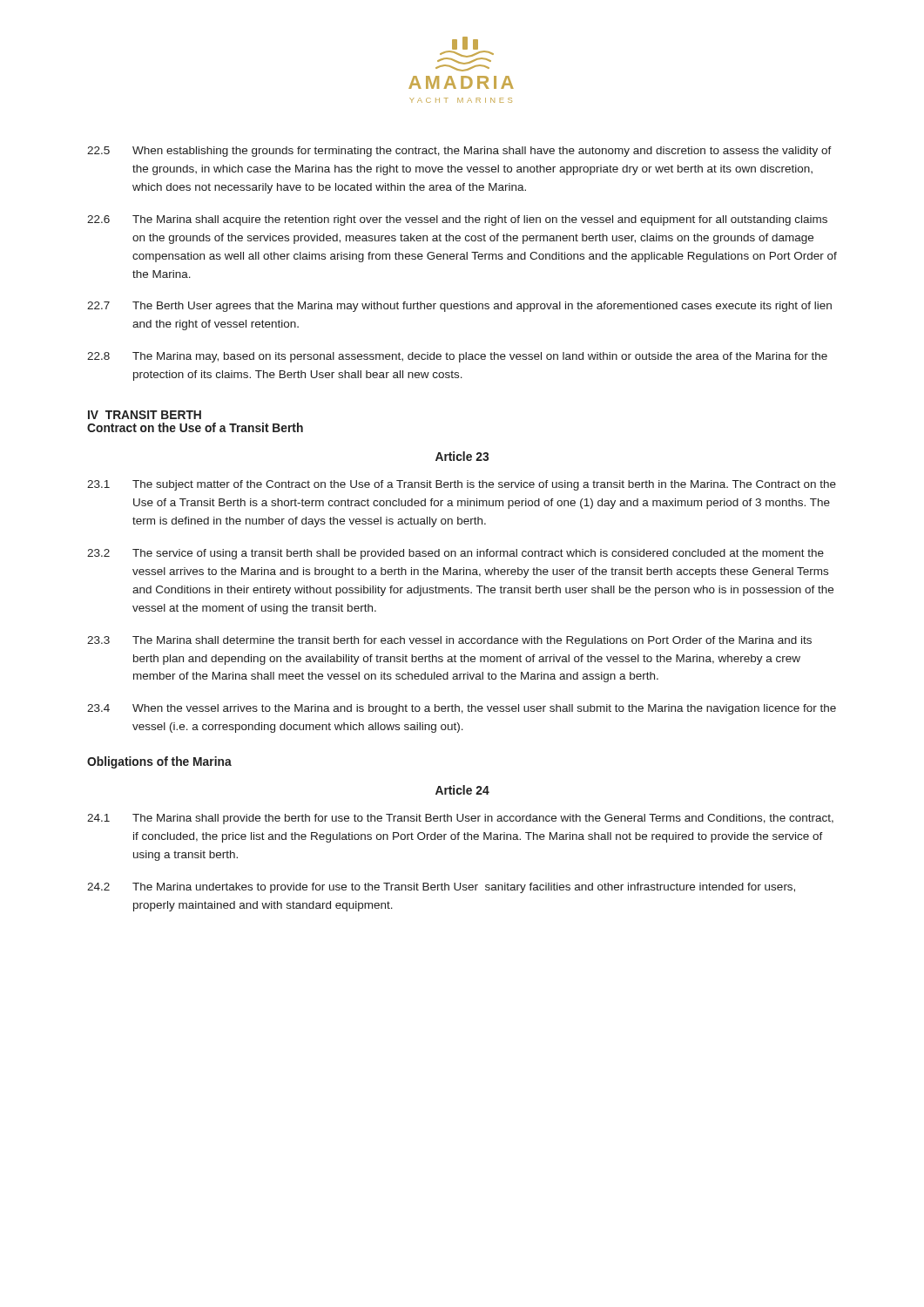Select the logo
This screenshot has width=924, height=1307.
[x=462, y=71]
